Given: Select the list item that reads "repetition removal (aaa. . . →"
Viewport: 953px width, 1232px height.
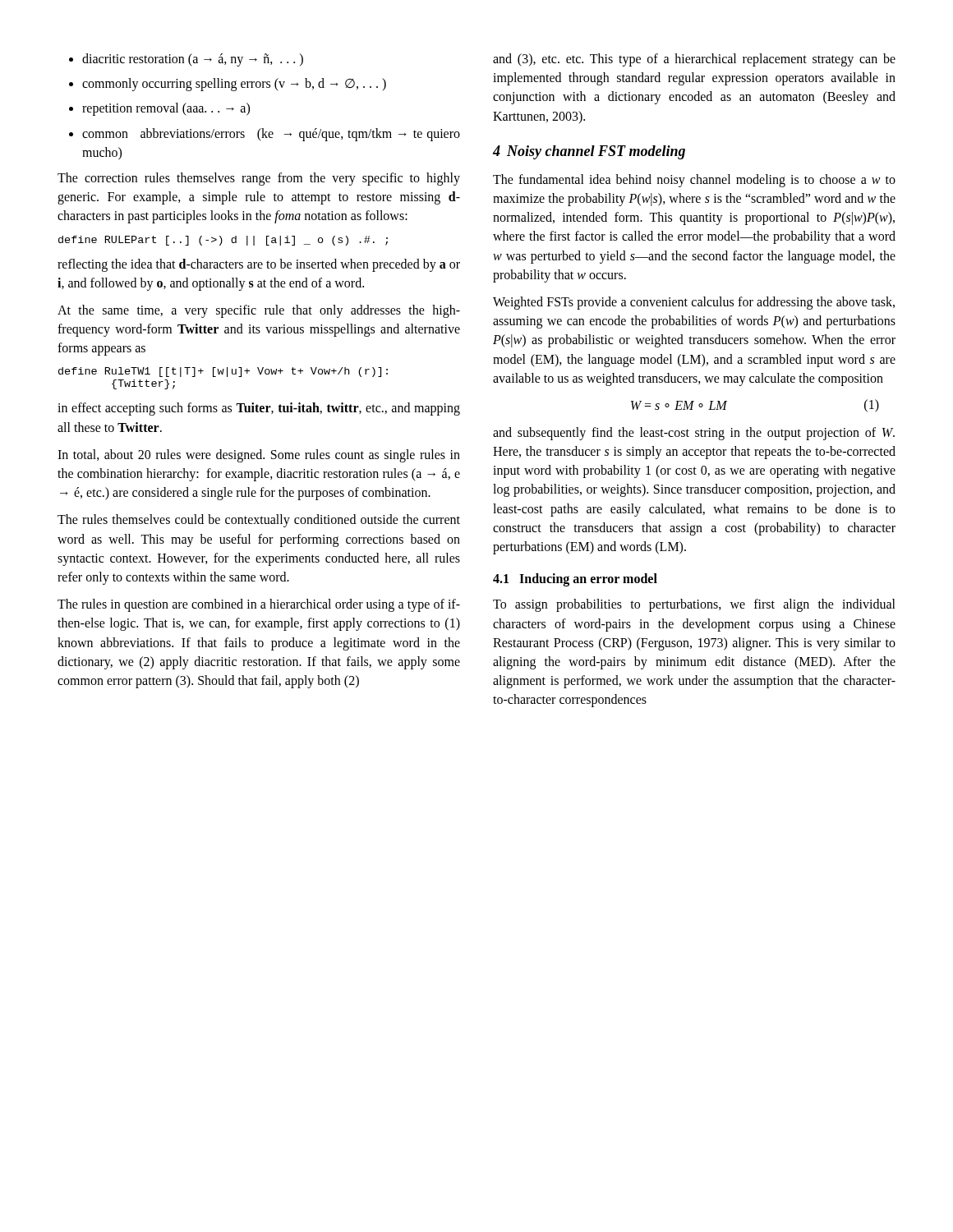Looking at the screenshot, I should [166, 109].
